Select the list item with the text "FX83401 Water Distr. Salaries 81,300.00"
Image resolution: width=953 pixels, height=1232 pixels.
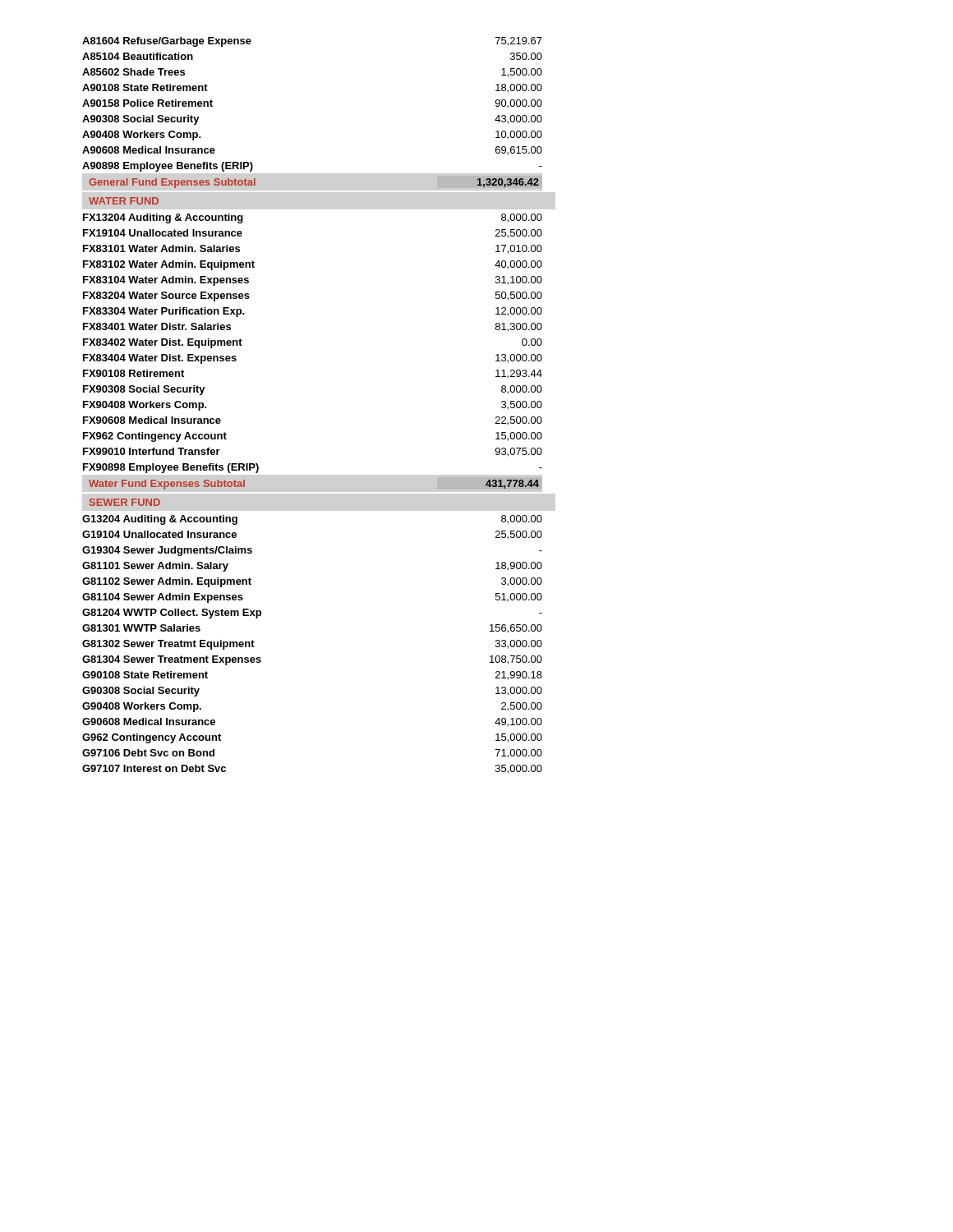point(156,327)
